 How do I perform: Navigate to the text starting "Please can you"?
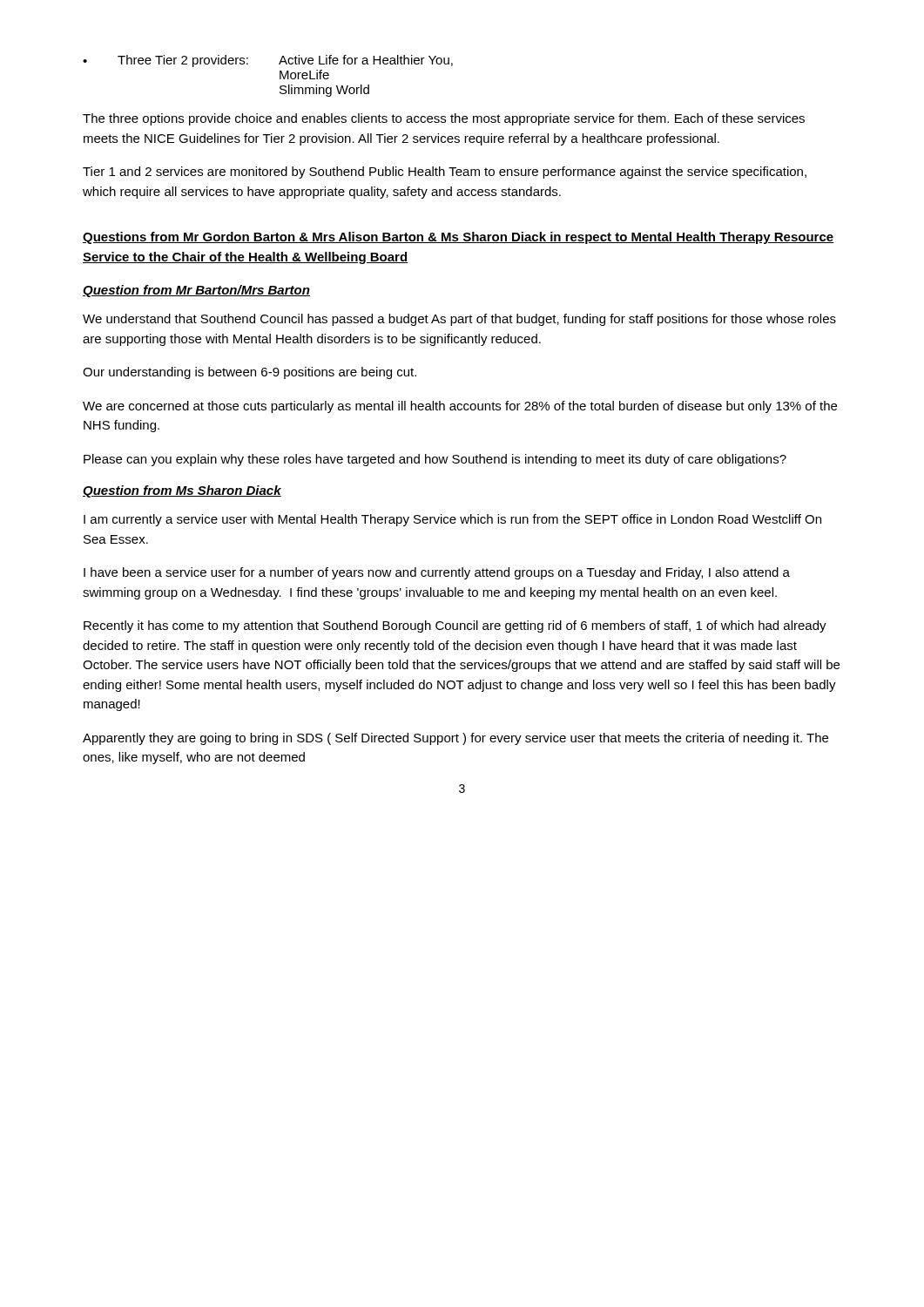click(462, 459)
